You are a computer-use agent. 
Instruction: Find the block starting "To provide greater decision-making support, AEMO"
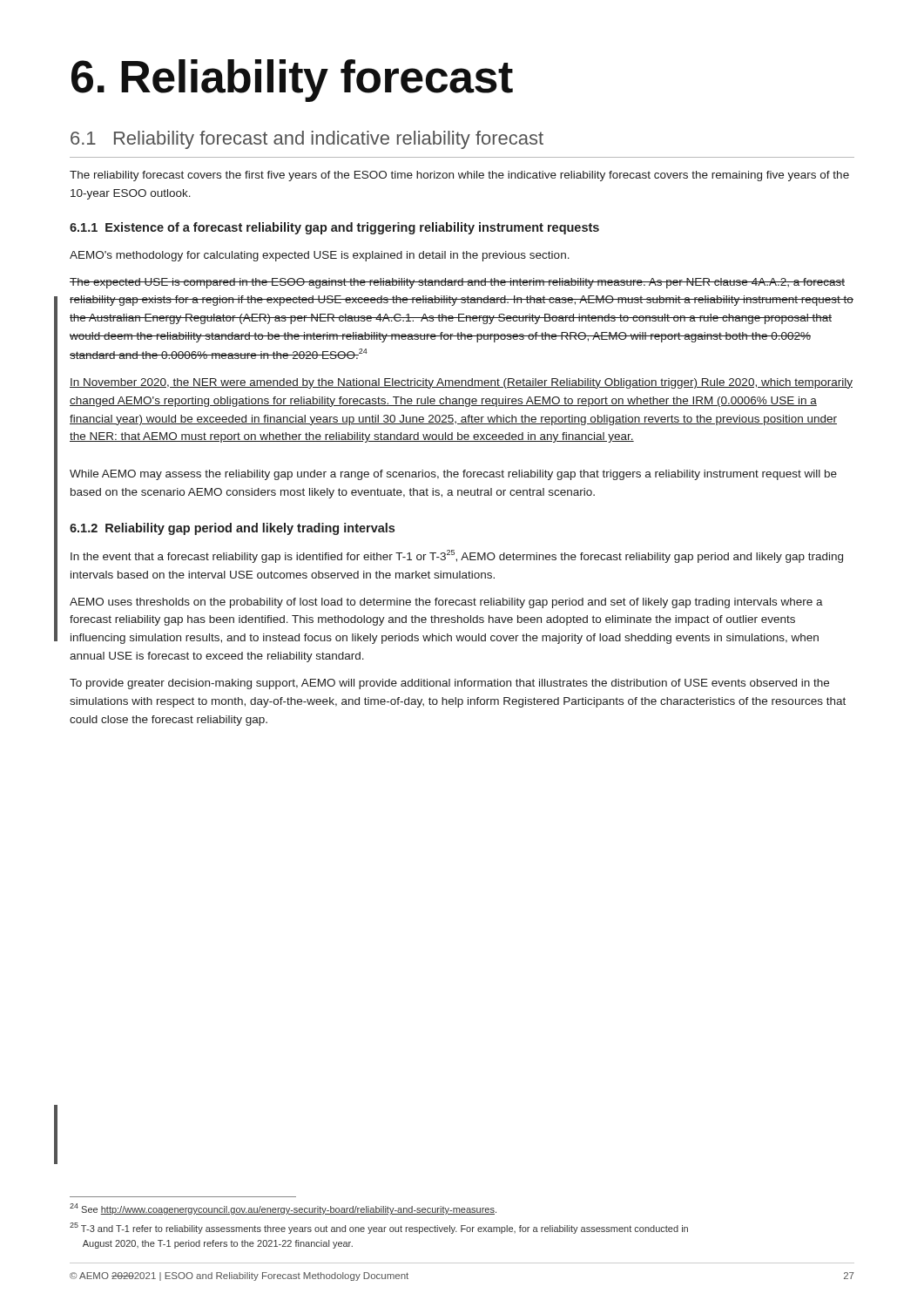(x=462, y=698)
